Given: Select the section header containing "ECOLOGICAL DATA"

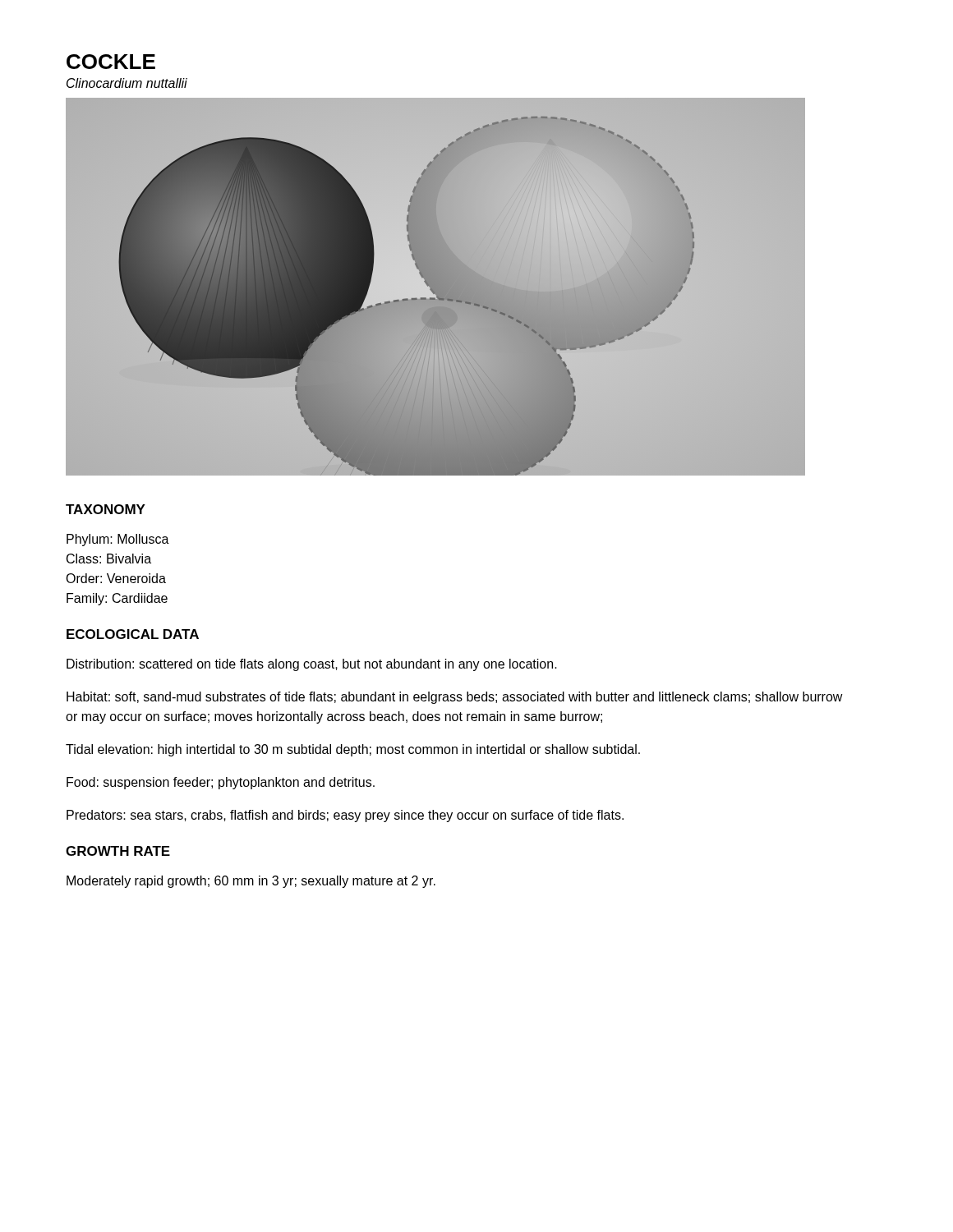Looking at the screenshot, I should [x=132, y=634].
